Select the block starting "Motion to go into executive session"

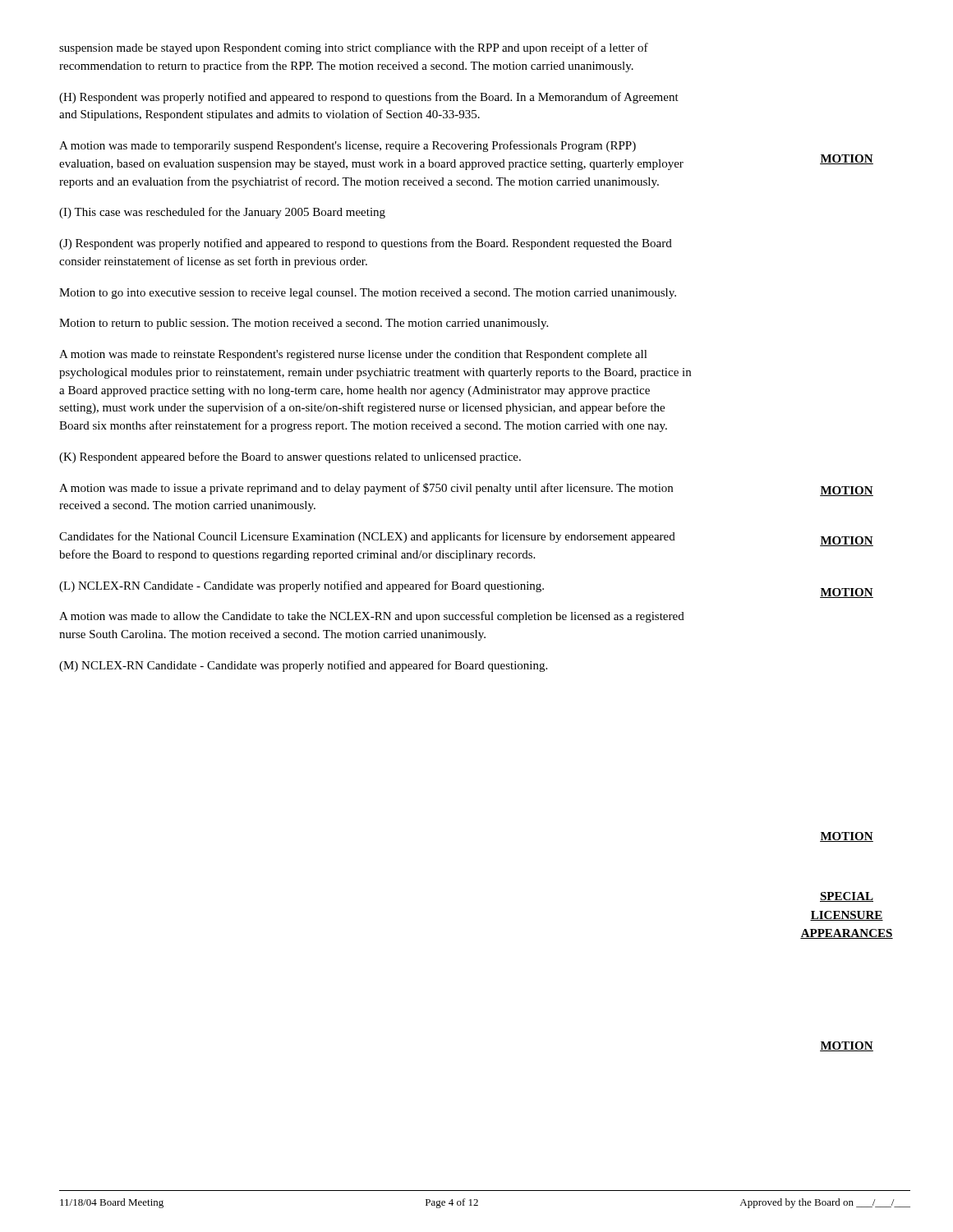click(368, 292)
